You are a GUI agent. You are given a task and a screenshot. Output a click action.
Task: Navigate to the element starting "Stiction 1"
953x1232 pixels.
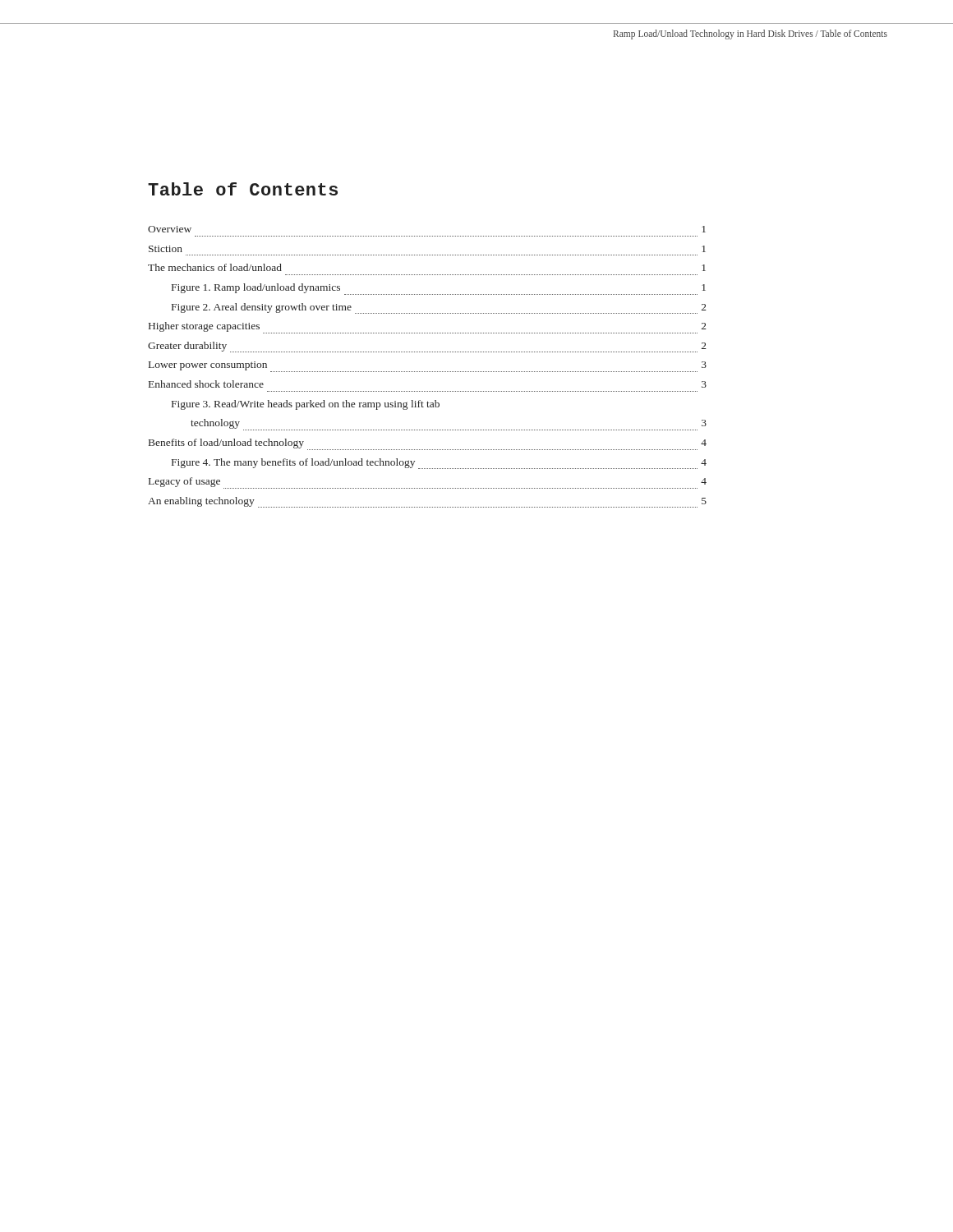427,248
